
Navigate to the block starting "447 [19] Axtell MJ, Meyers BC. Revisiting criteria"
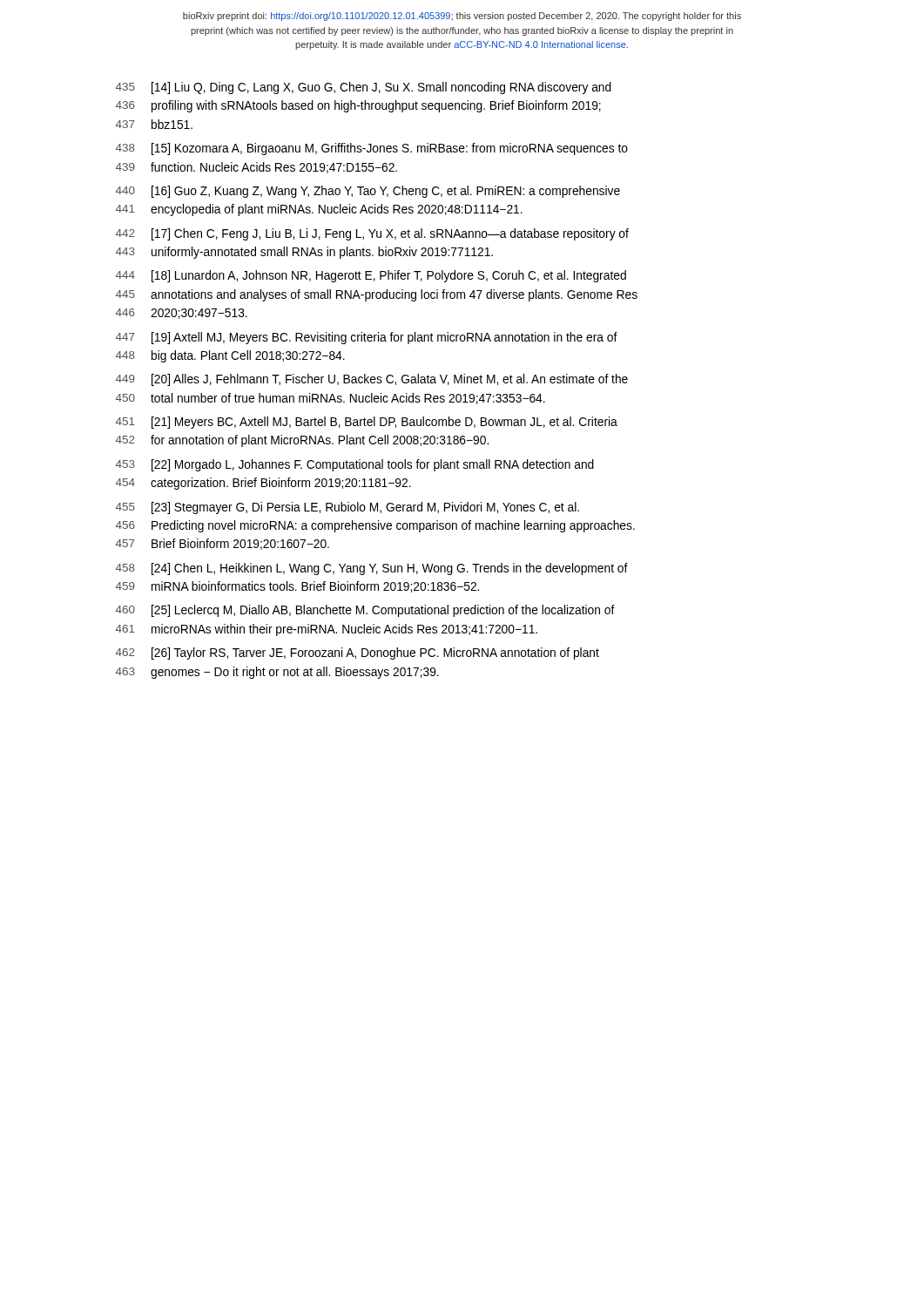(x=471, y=347)
